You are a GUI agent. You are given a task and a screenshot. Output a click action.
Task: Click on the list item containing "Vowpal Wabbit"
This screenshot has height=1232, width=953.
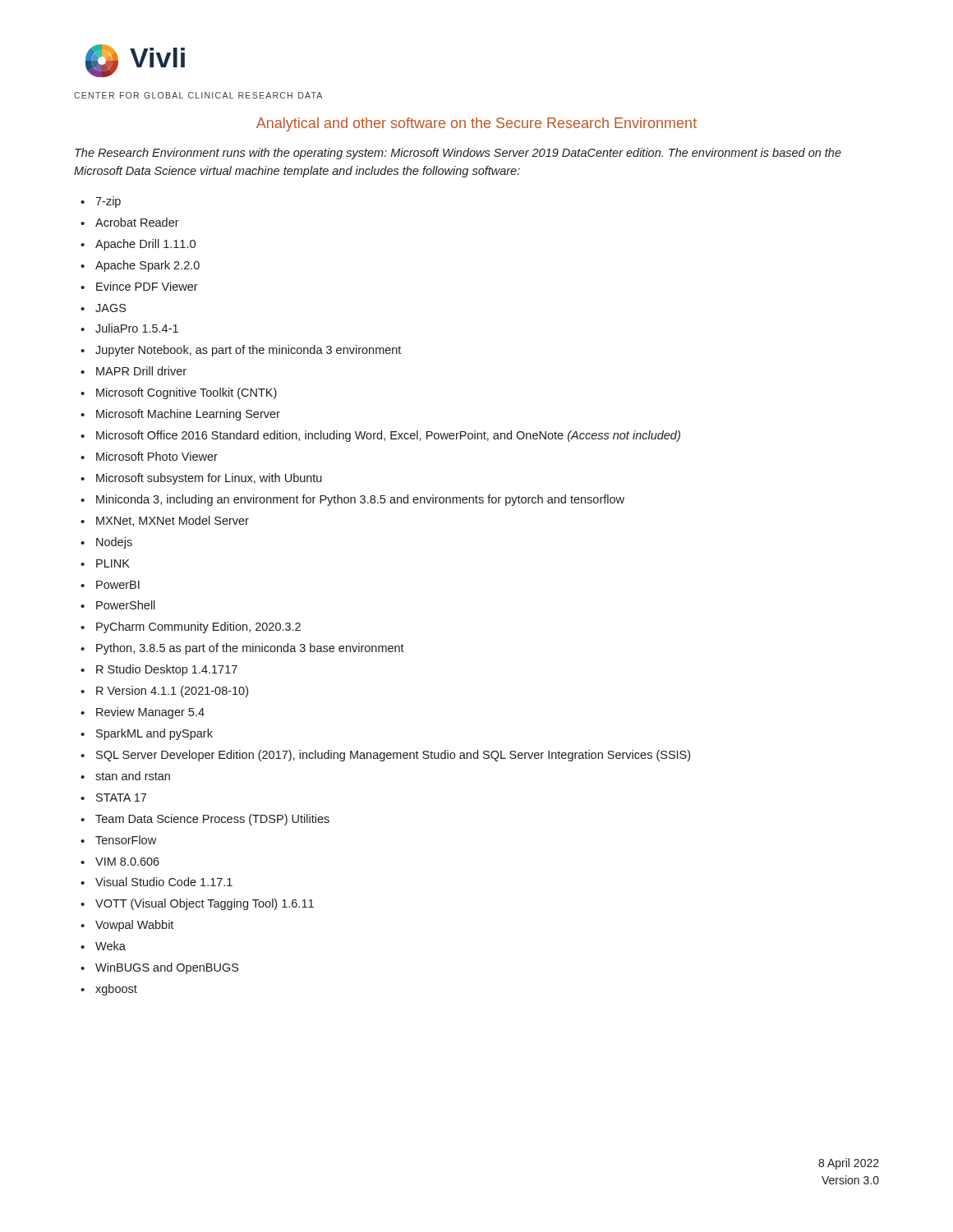(134, 925)
